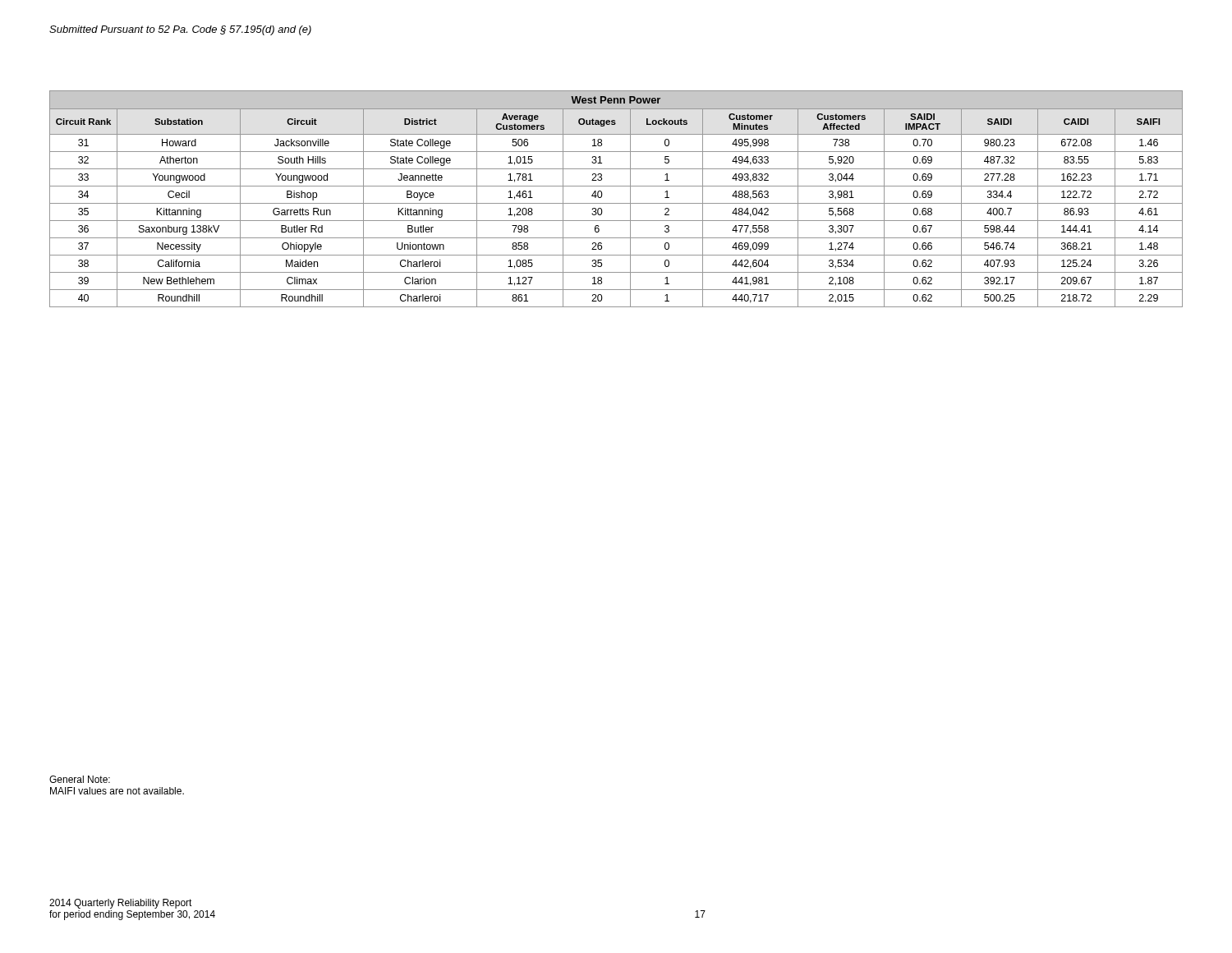Select the table that reads "Circuit Rank"

(x=616, y=199)
